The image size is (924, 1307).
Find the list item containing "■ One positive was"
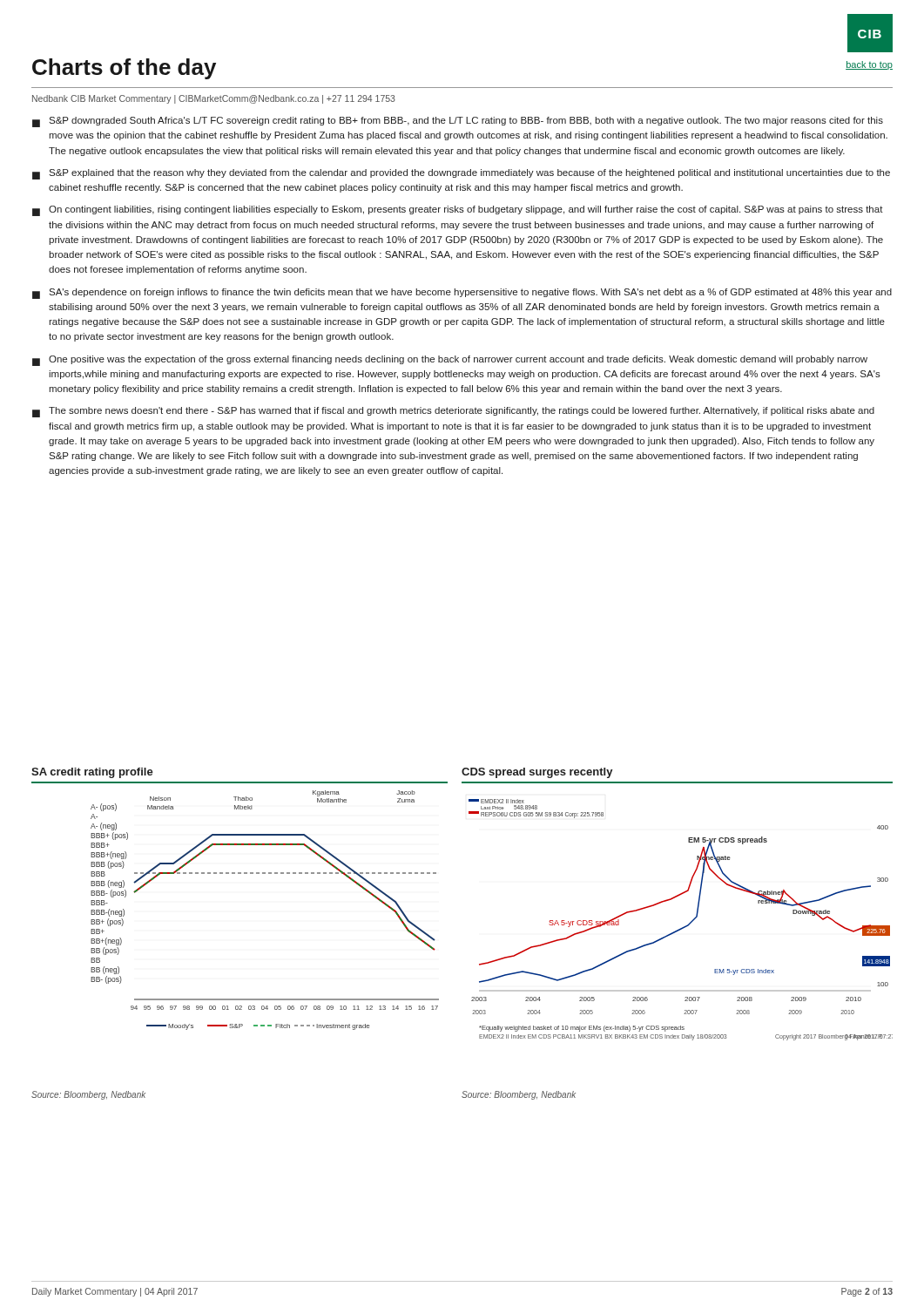tap(462, 374)
